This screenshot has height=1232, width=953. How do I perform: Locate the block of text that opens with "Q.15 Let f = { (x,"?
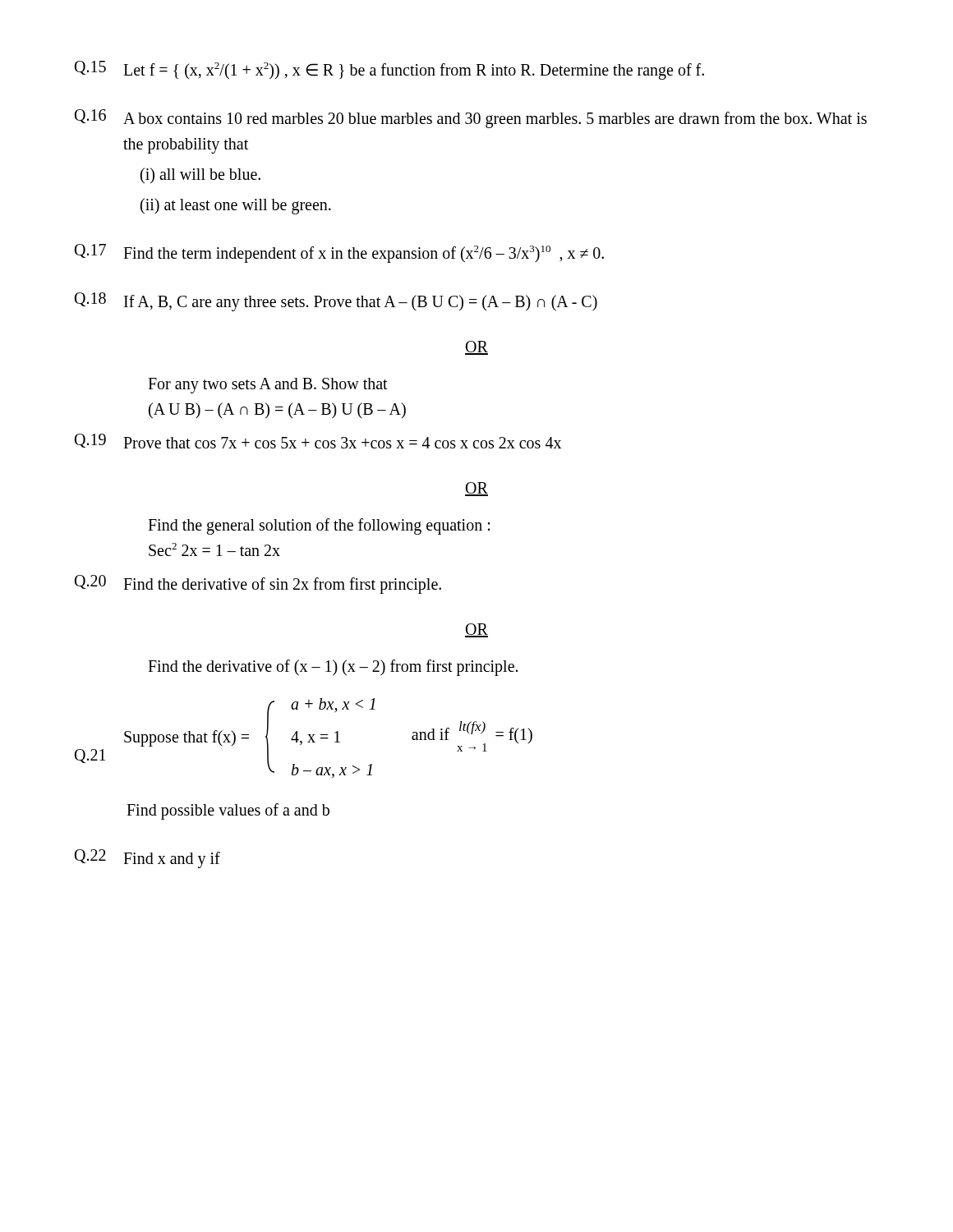pos(476,70)
